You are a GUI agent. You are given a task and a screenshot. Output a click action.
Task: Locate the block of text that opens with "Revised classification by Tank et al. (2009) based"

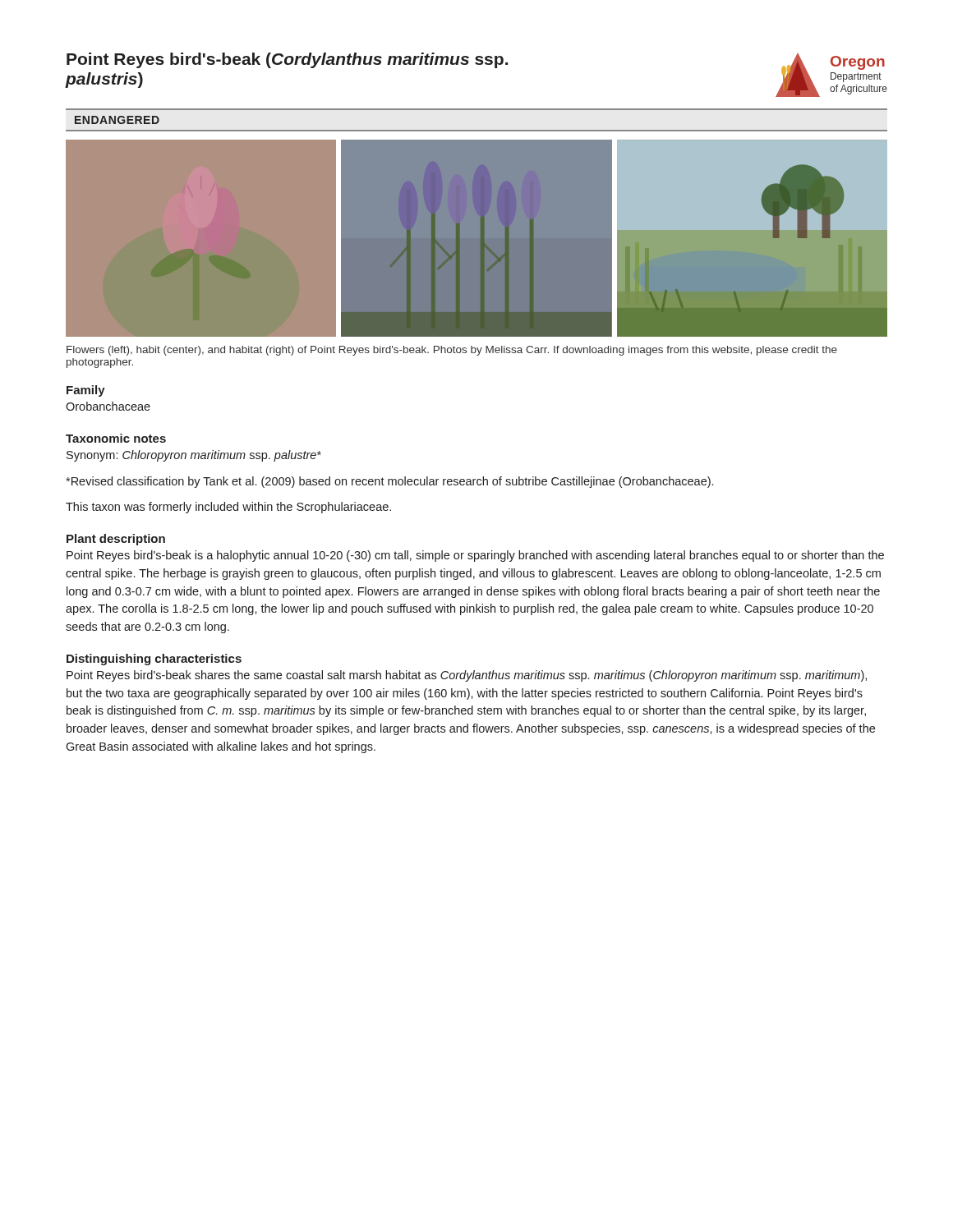(x=390, y=481)
